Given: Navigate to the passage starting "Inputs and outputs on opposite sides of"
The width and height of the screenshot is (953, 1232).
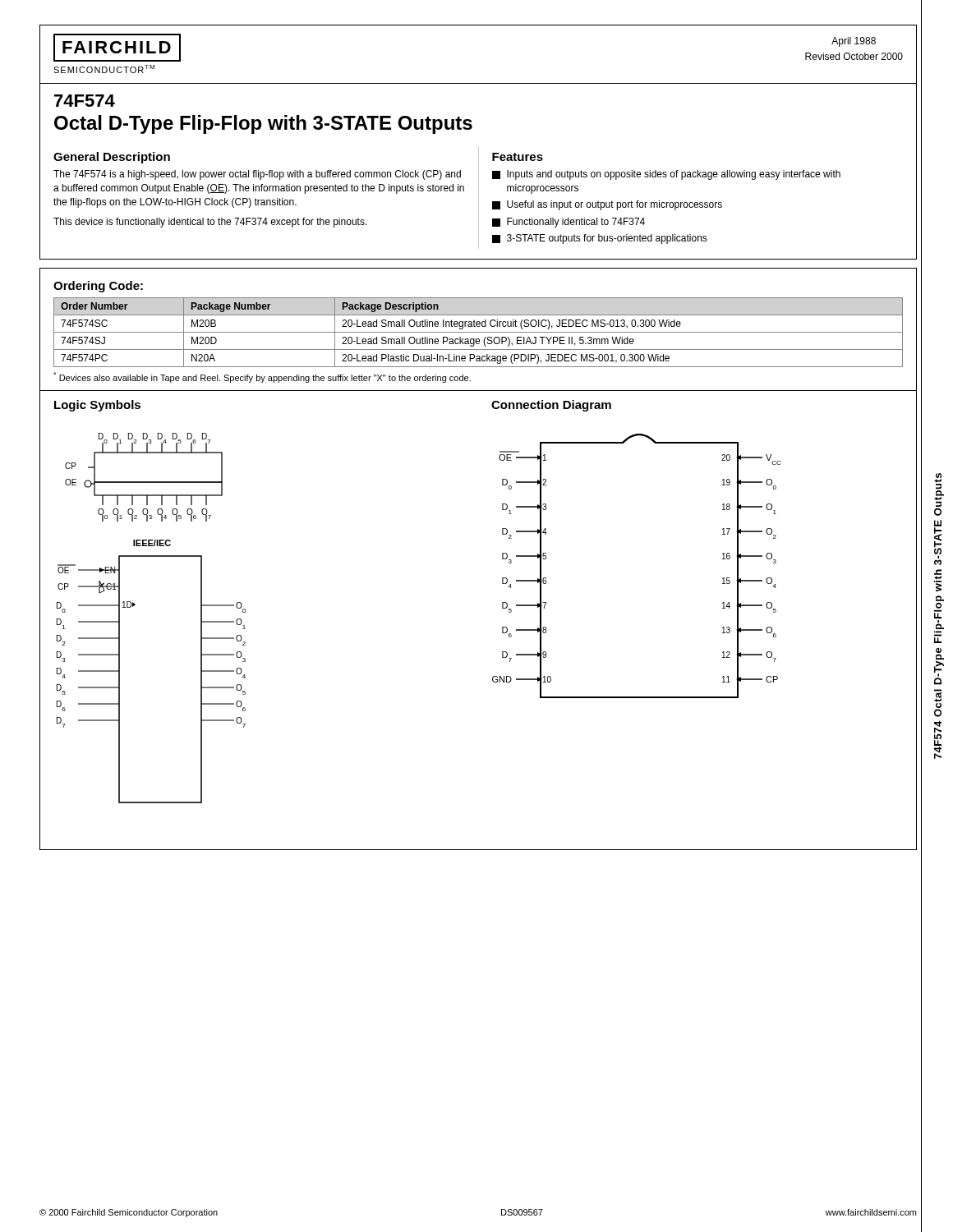Looking at the screenshot, I should click(x=674, y=181).
